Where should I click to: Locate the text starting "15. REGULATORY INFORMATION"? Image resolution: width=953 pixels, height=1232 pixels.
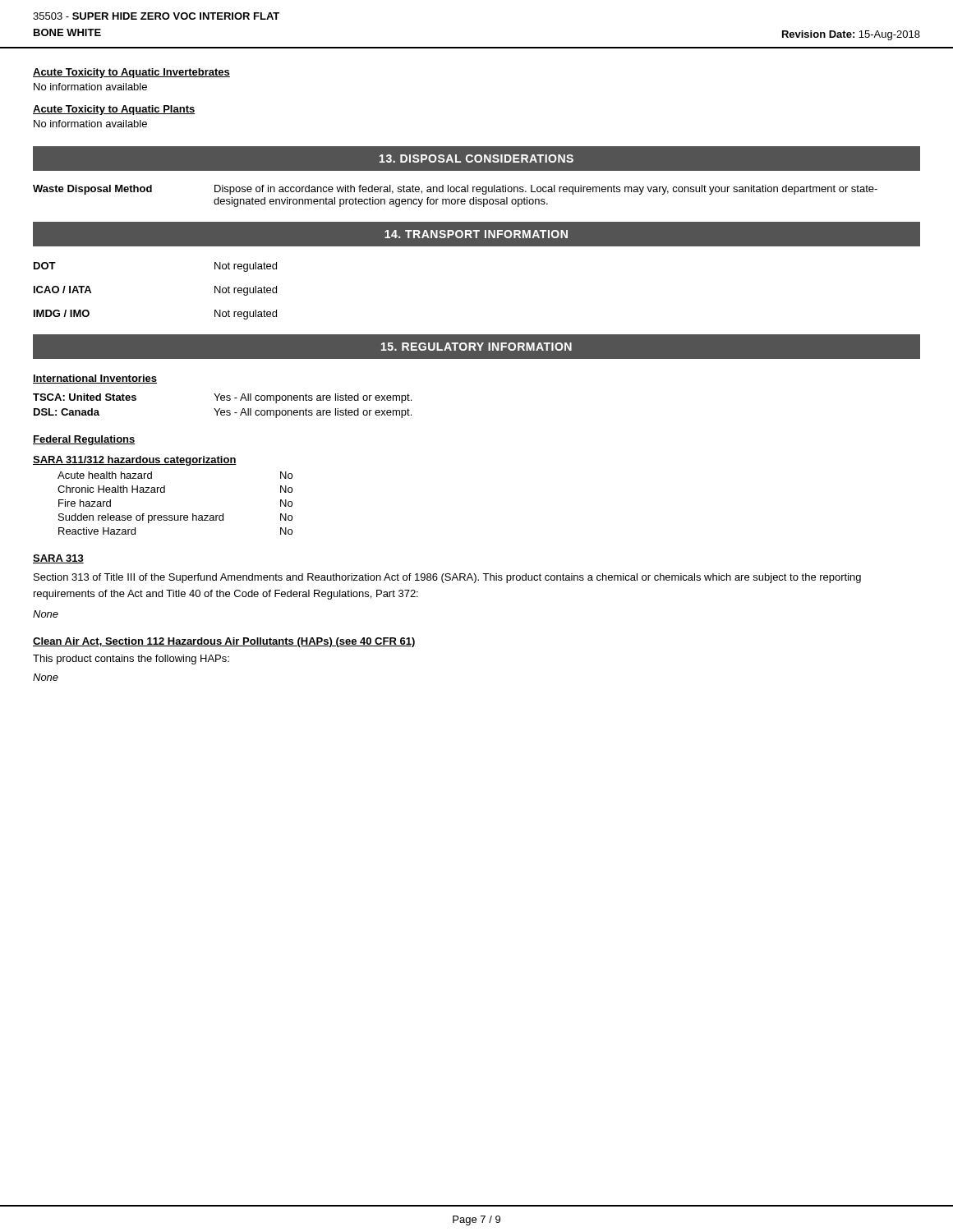click(476, 347)
